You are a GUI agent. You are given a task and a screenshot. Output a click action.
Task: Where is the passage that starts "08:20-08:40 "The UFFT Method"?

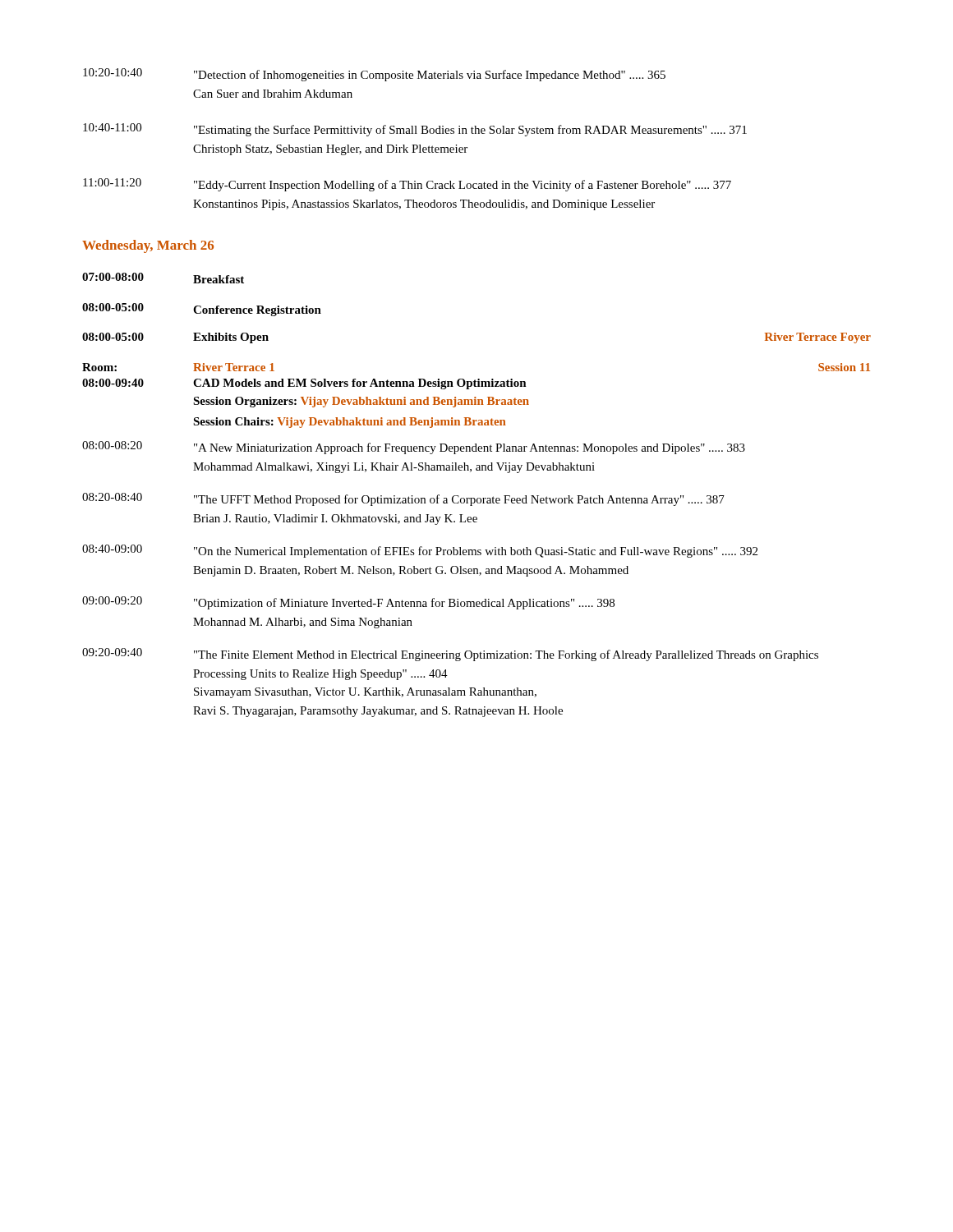tap(476, 509)
